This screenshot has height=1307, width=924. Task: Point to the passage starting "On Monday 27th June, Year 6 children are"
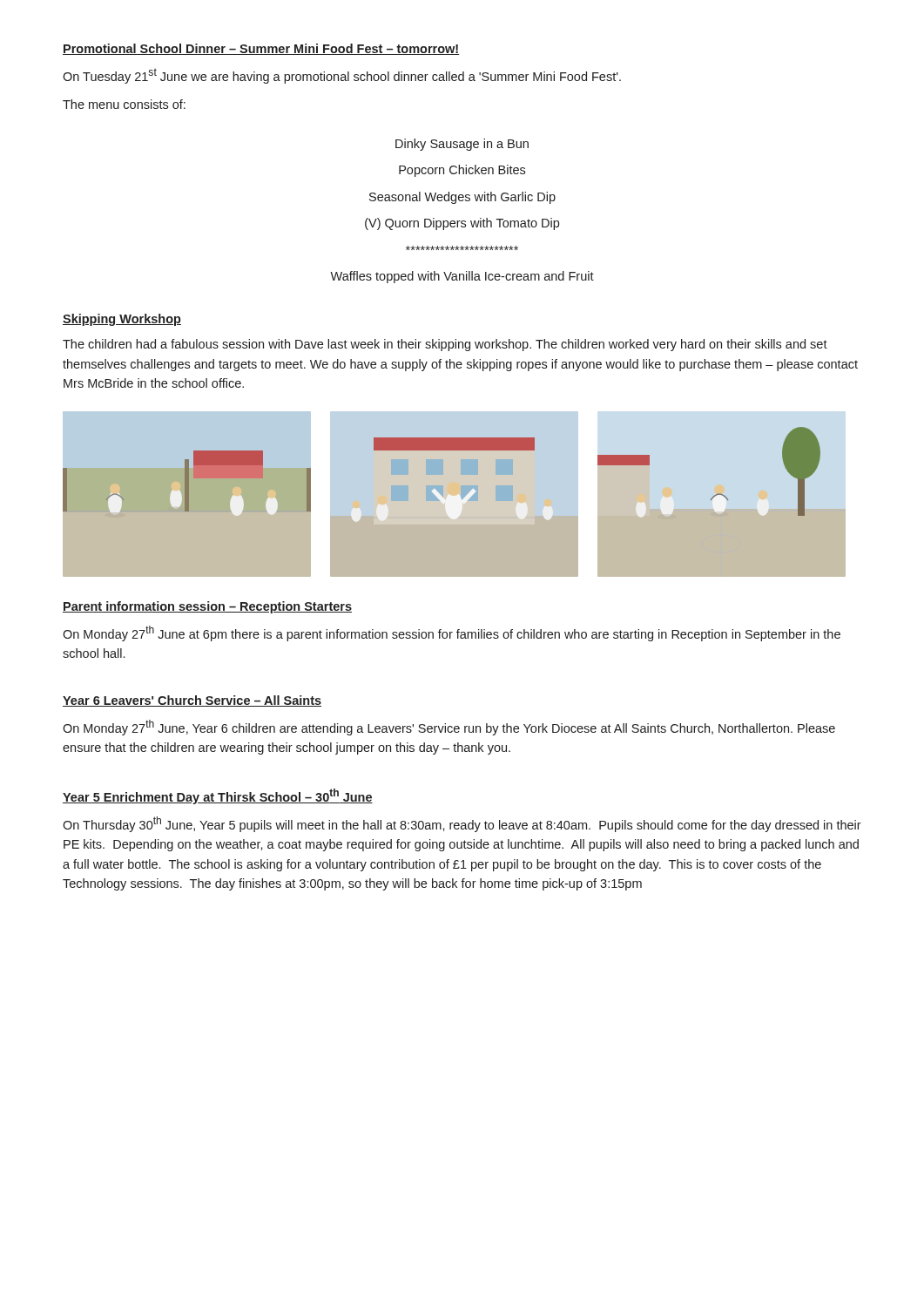pos(449,736)
